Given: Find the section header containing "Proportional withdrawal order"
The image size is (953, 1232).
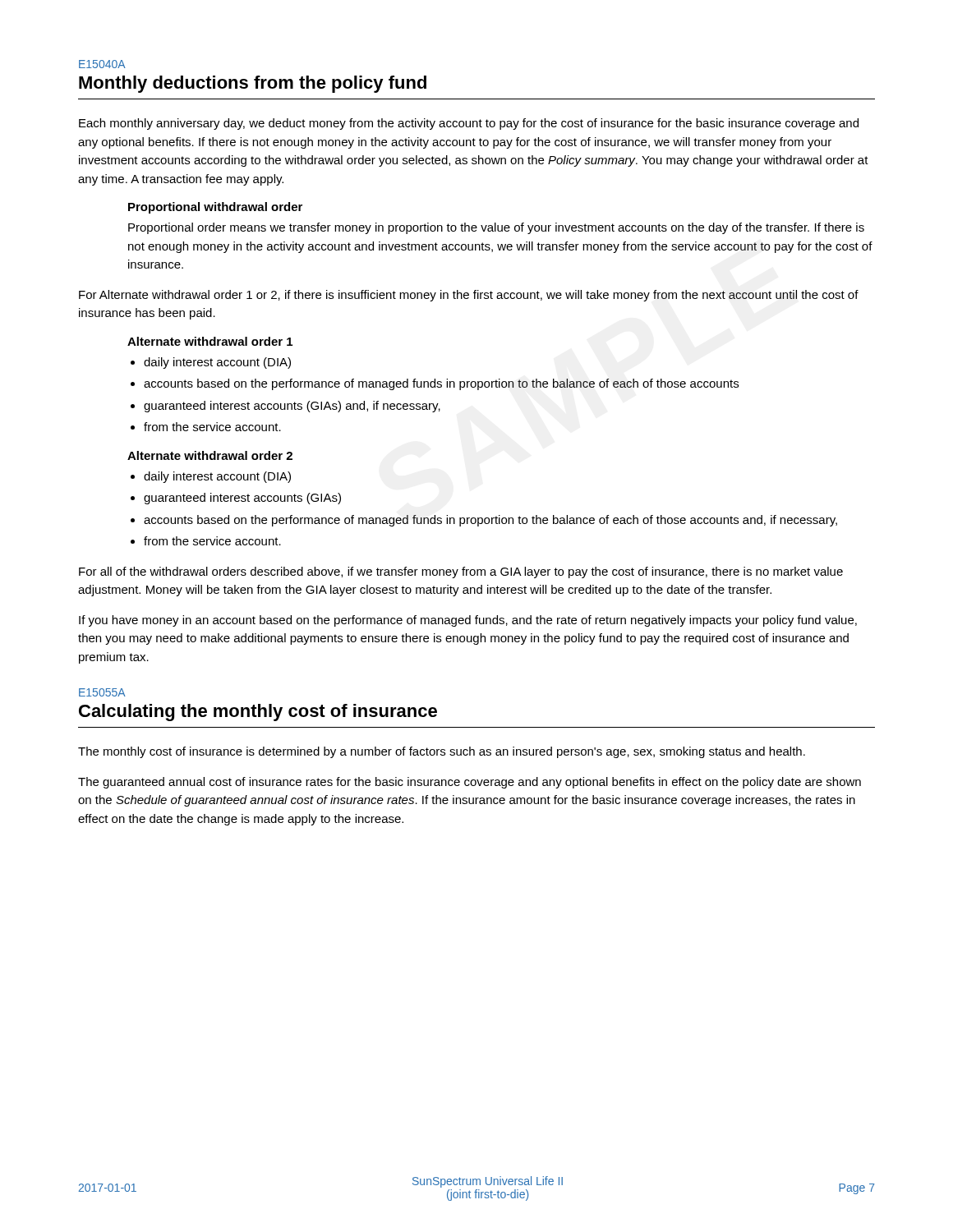Looking at the screenshot, I should (215, 207).
